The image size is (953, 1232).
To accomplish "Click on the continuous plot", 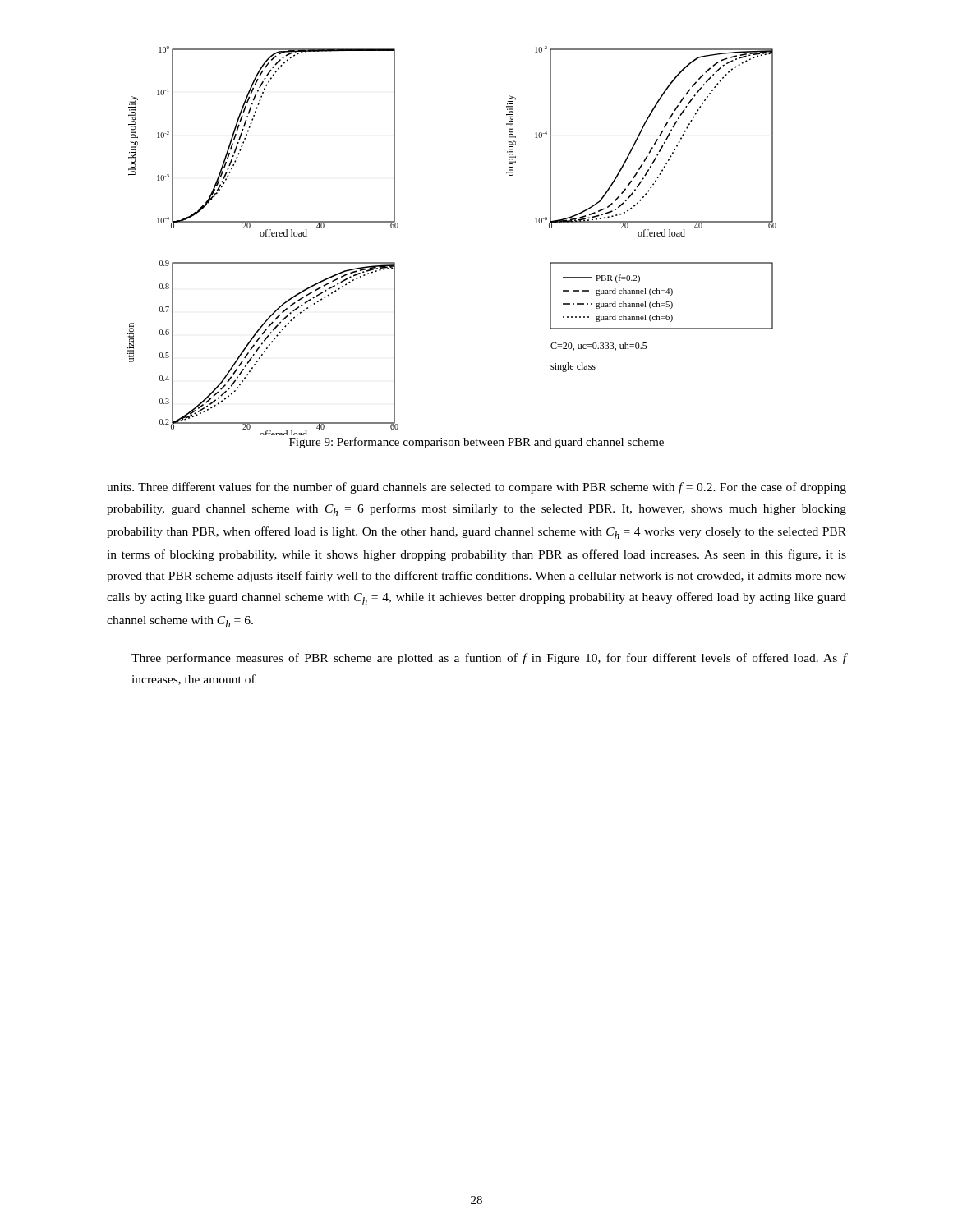I will click(x=476, y=236).
